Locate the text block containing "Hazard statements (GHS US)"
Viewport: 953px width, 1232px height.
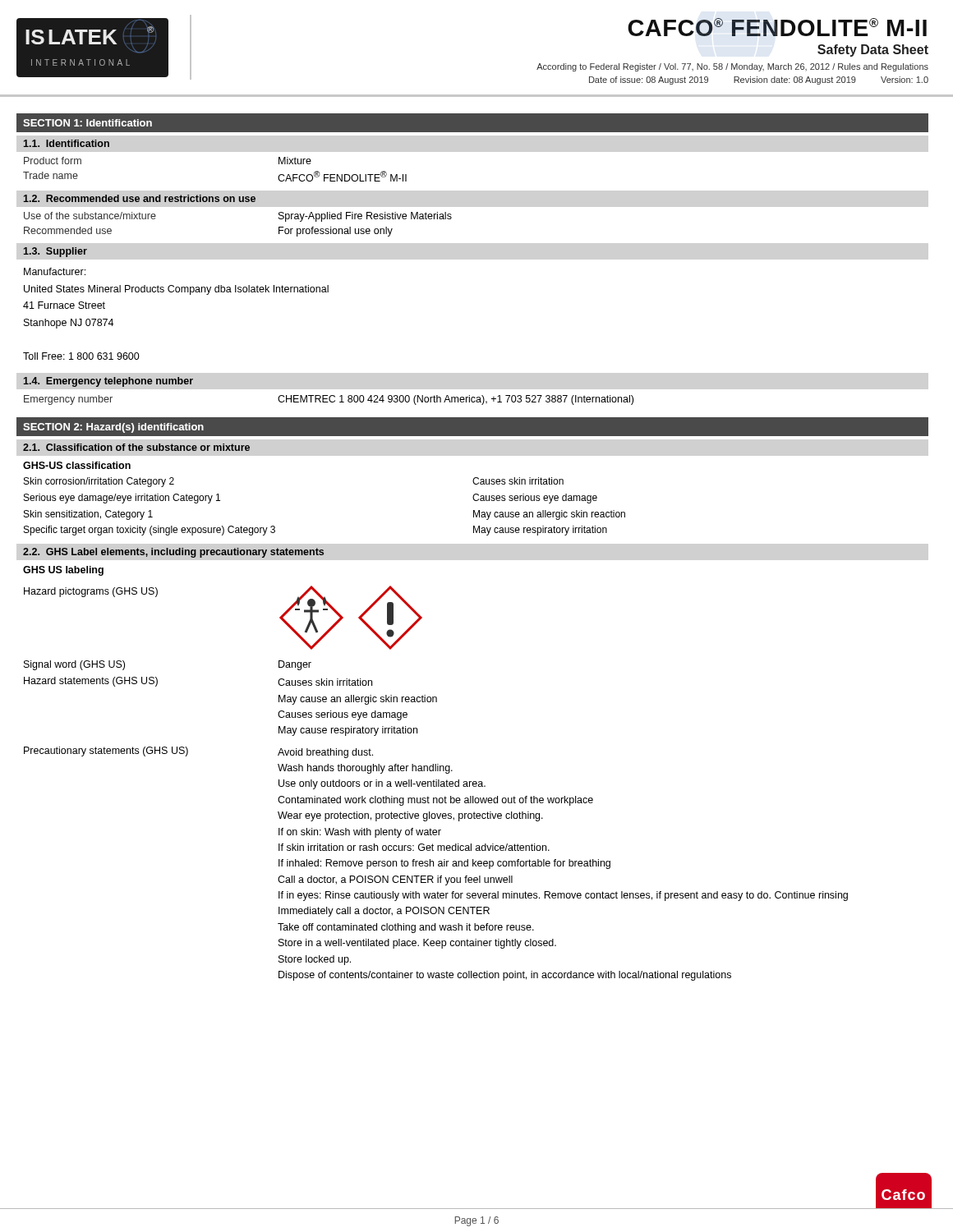coord(102,681)
